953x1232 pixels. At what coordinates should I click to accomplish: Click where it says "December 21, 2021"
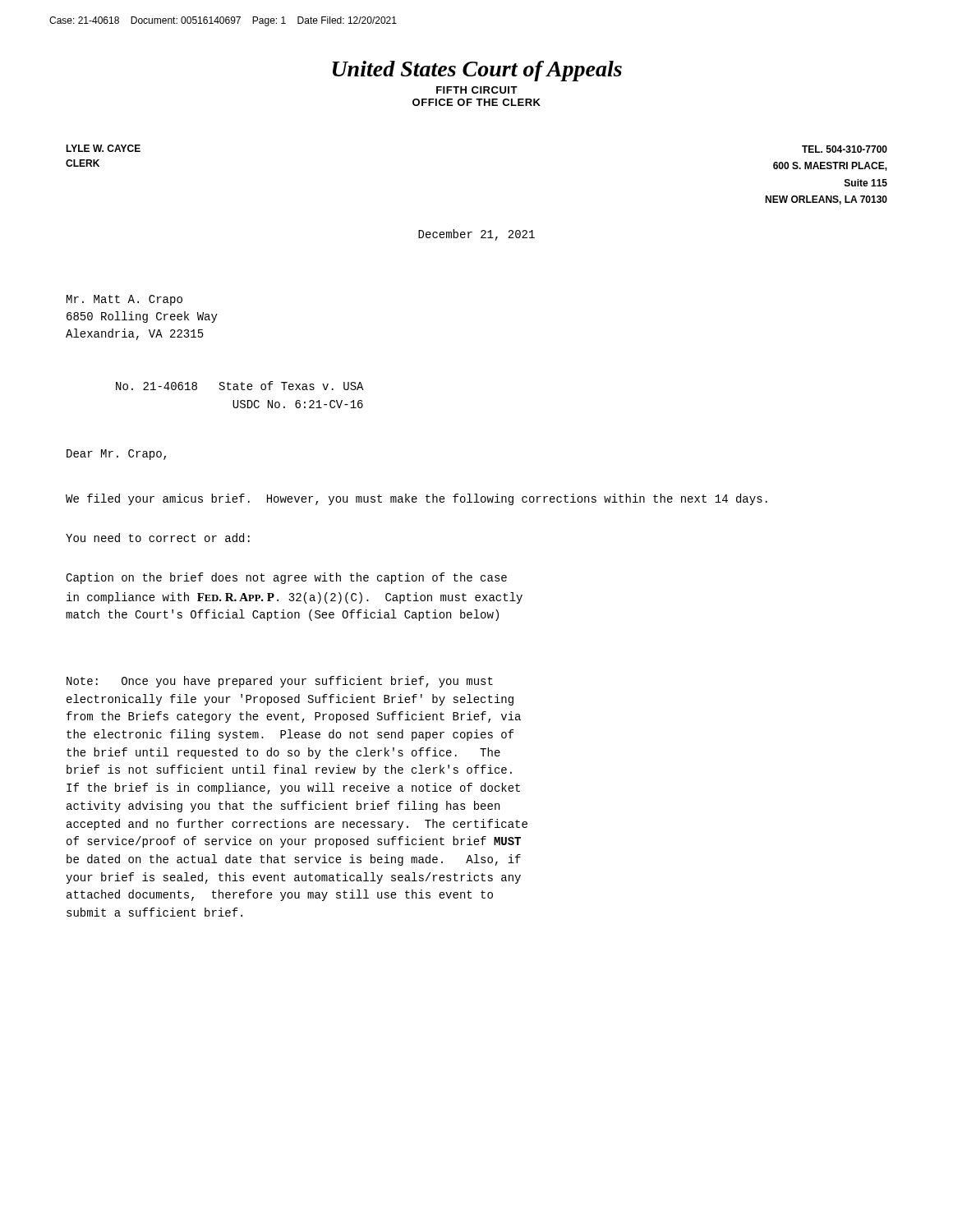[476, 235]
